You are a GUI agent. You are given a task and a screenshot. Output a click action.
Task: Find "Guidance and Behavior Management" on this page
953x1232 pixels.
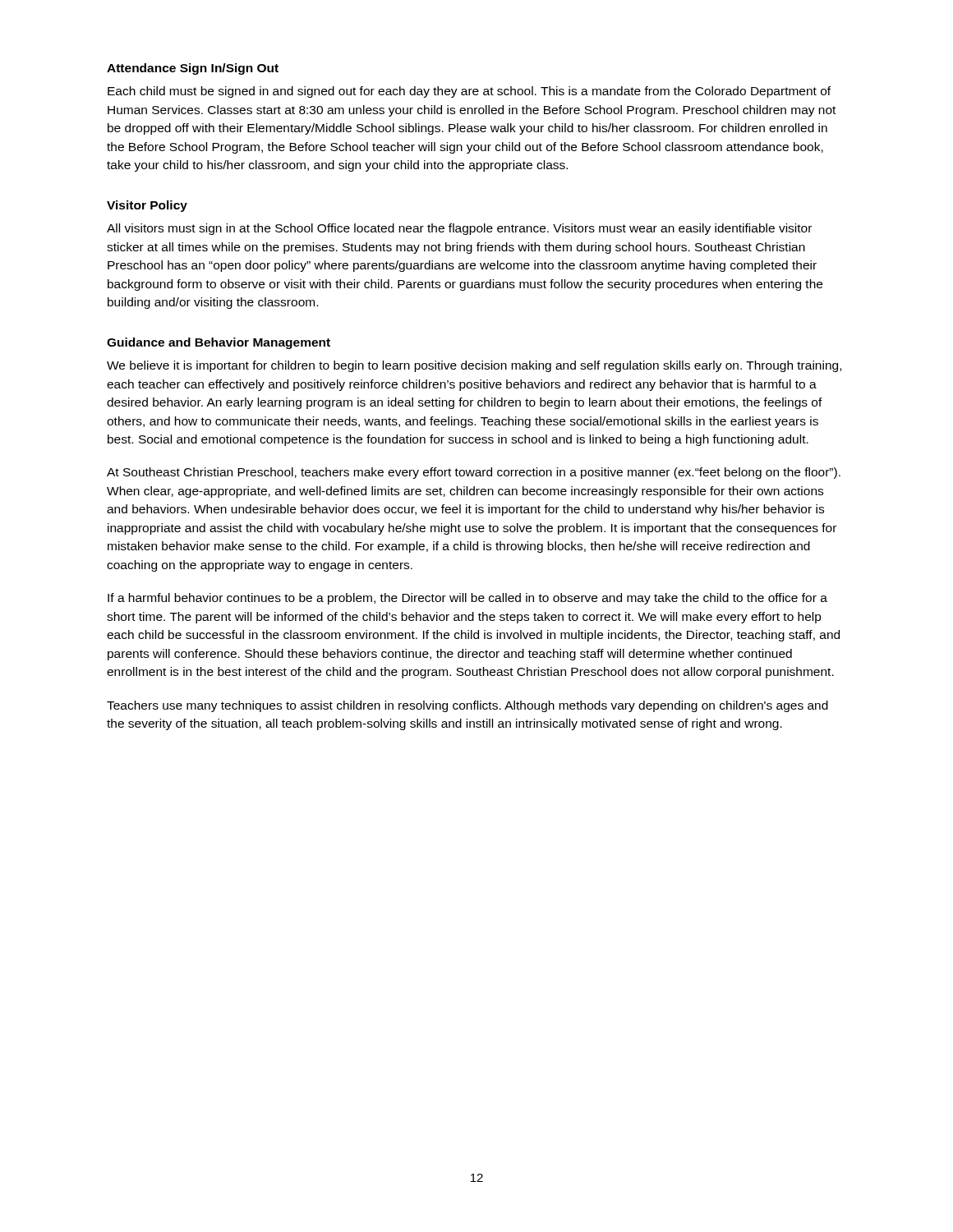point(219,342)
